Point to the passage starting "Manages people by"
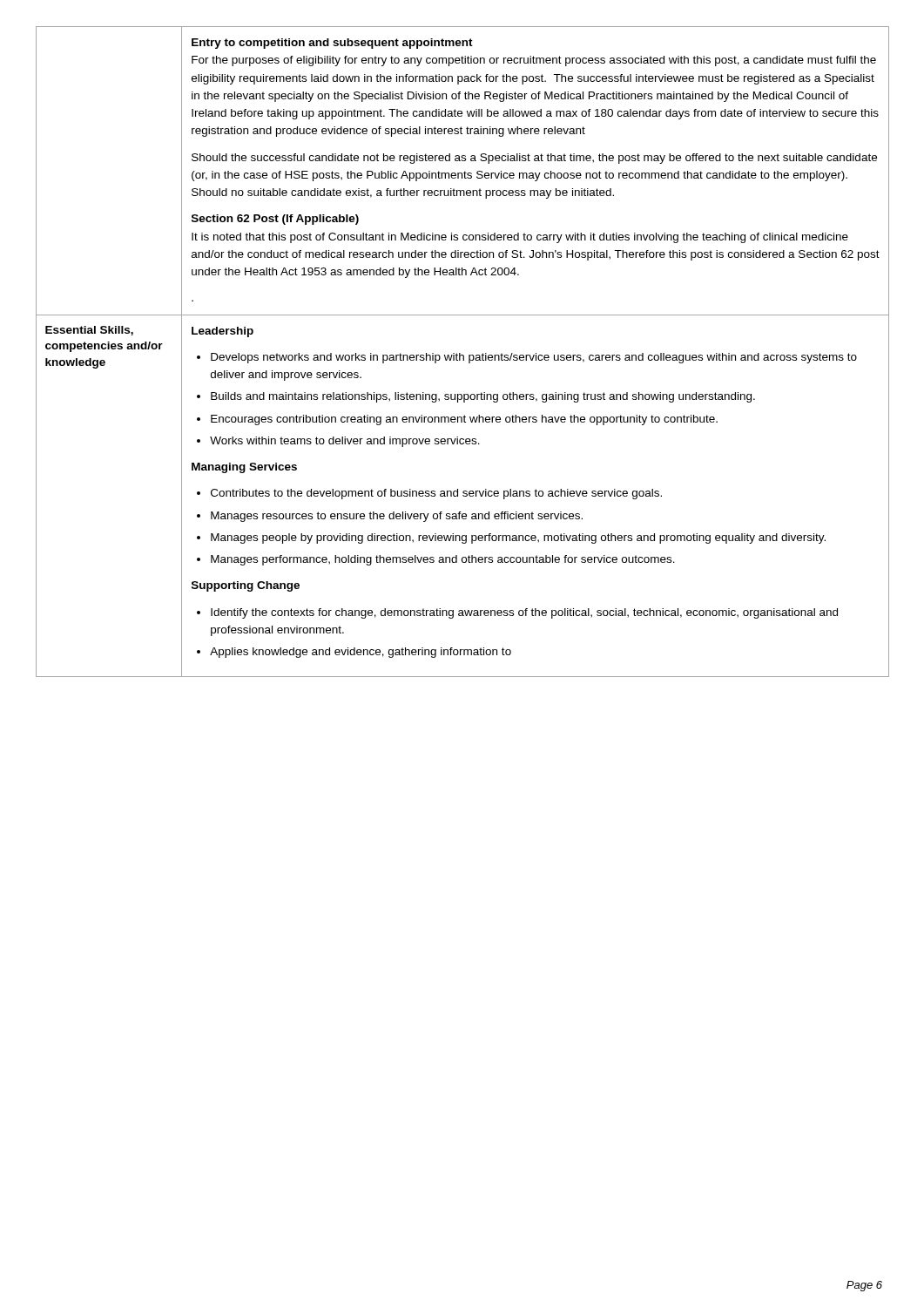Image resolution: width=924 pixels, height=1307 pixels. (x=518, y=537)
